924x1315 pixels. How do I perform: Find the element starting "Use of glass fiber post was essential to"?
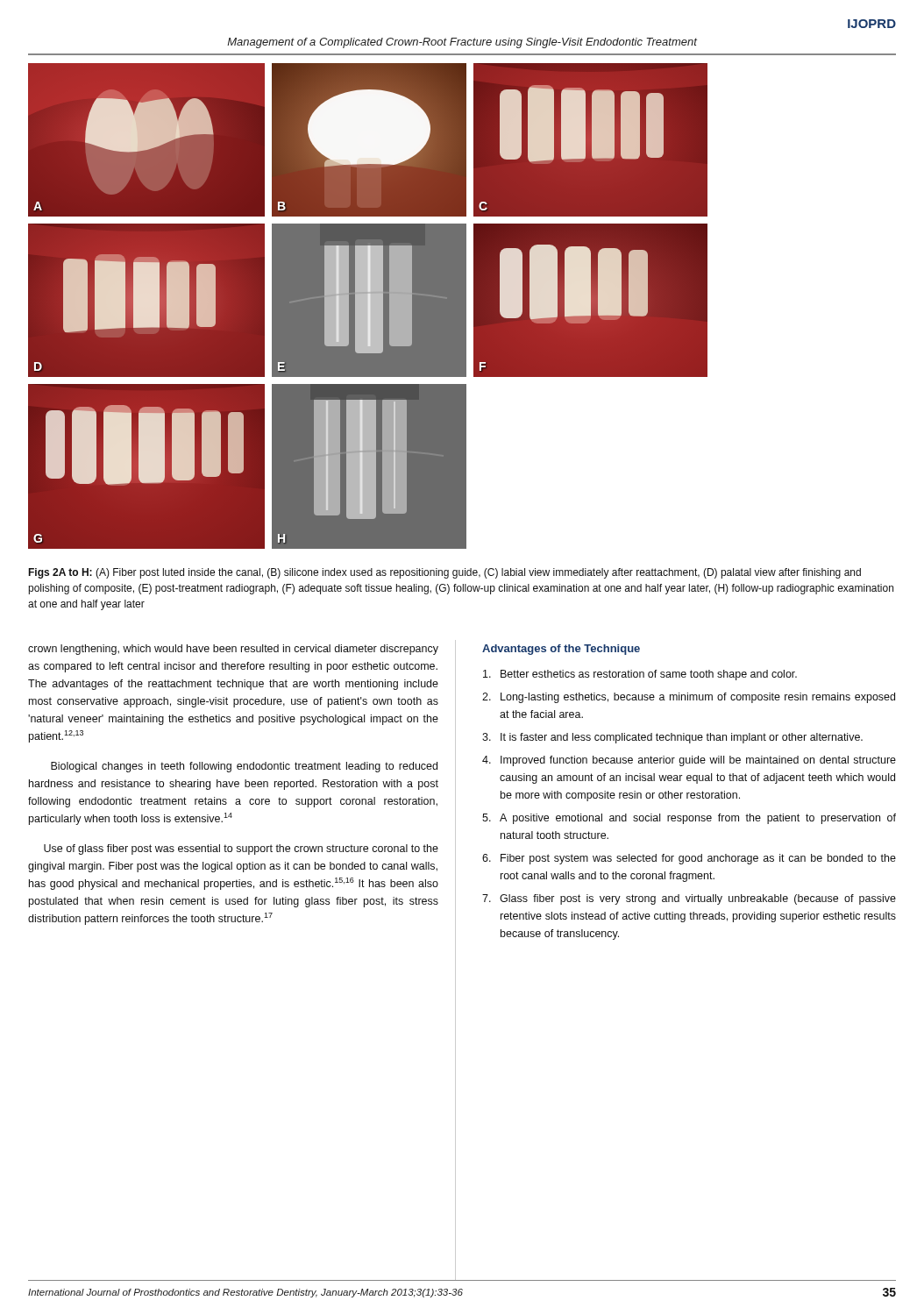[x=233, y=884]
